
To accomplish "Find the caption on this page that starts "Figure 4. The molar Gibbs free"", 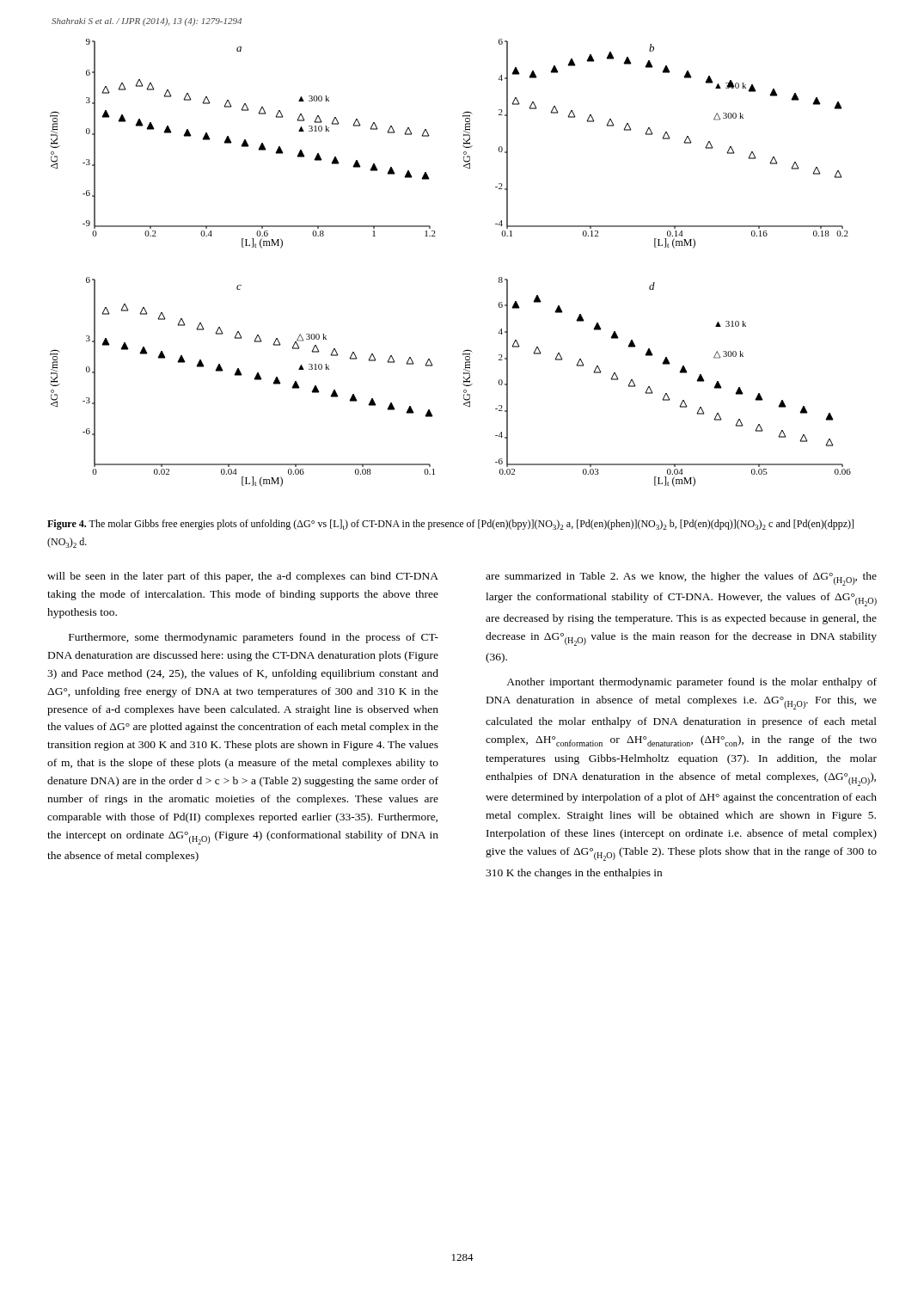I will pos(451,534).
